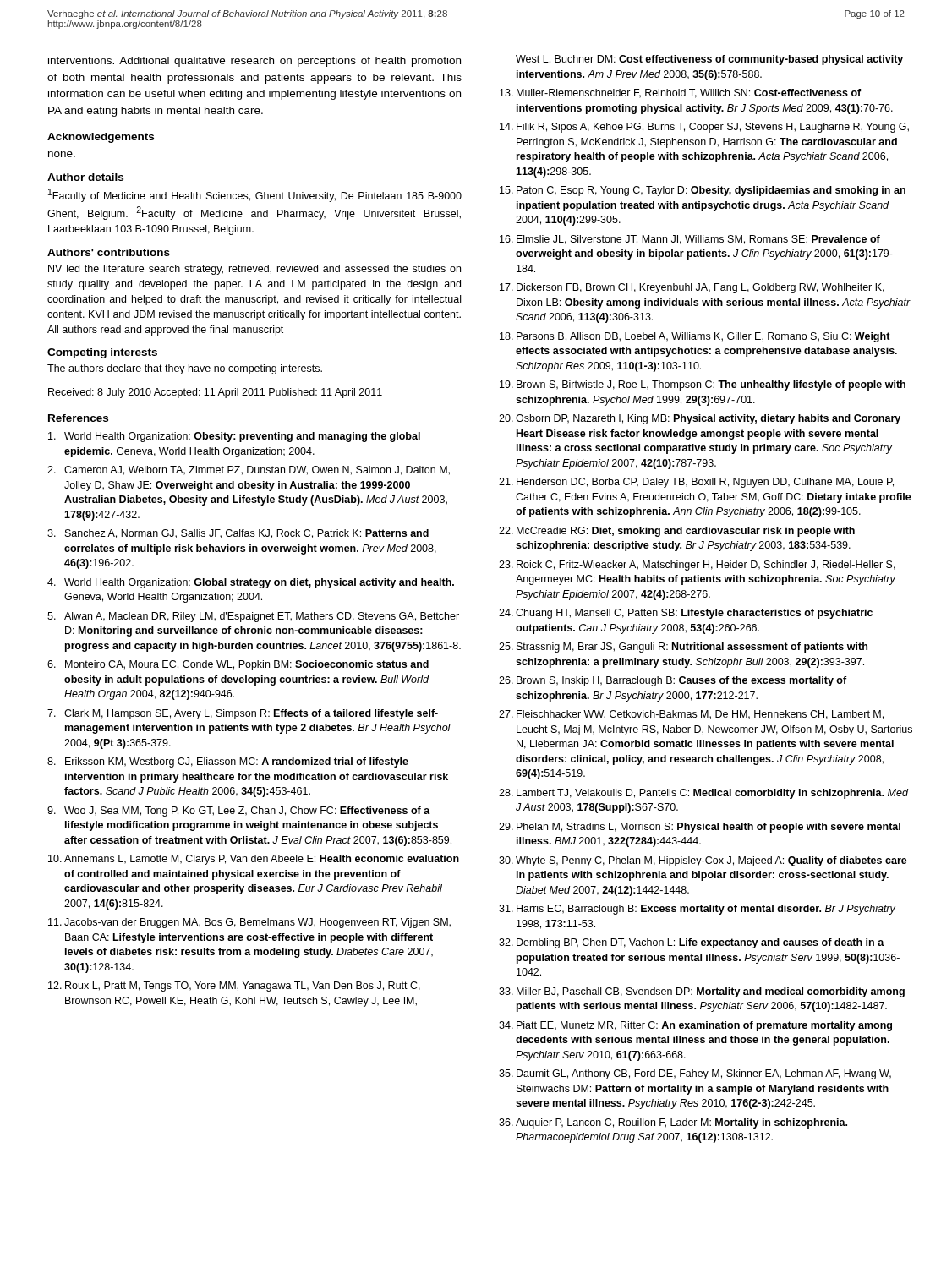
Task: Select the list item containing "2. Cameron AJ, Welborn TA, Zimmet PZ, Dunstan"
Action: point(254,493)
